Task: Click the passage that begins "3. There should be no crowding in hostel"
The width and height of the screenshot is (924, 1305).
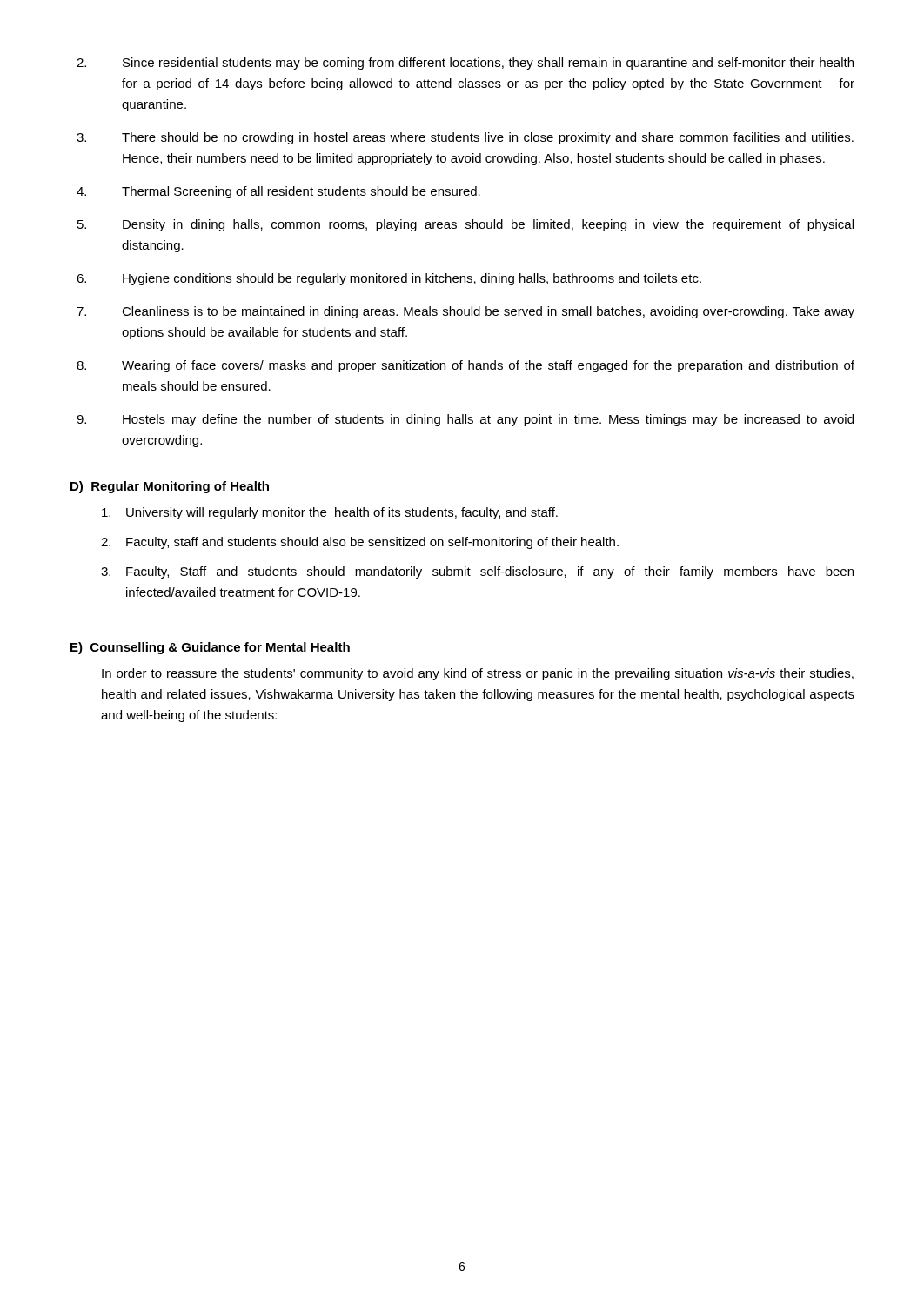Action: coord(462,148)
